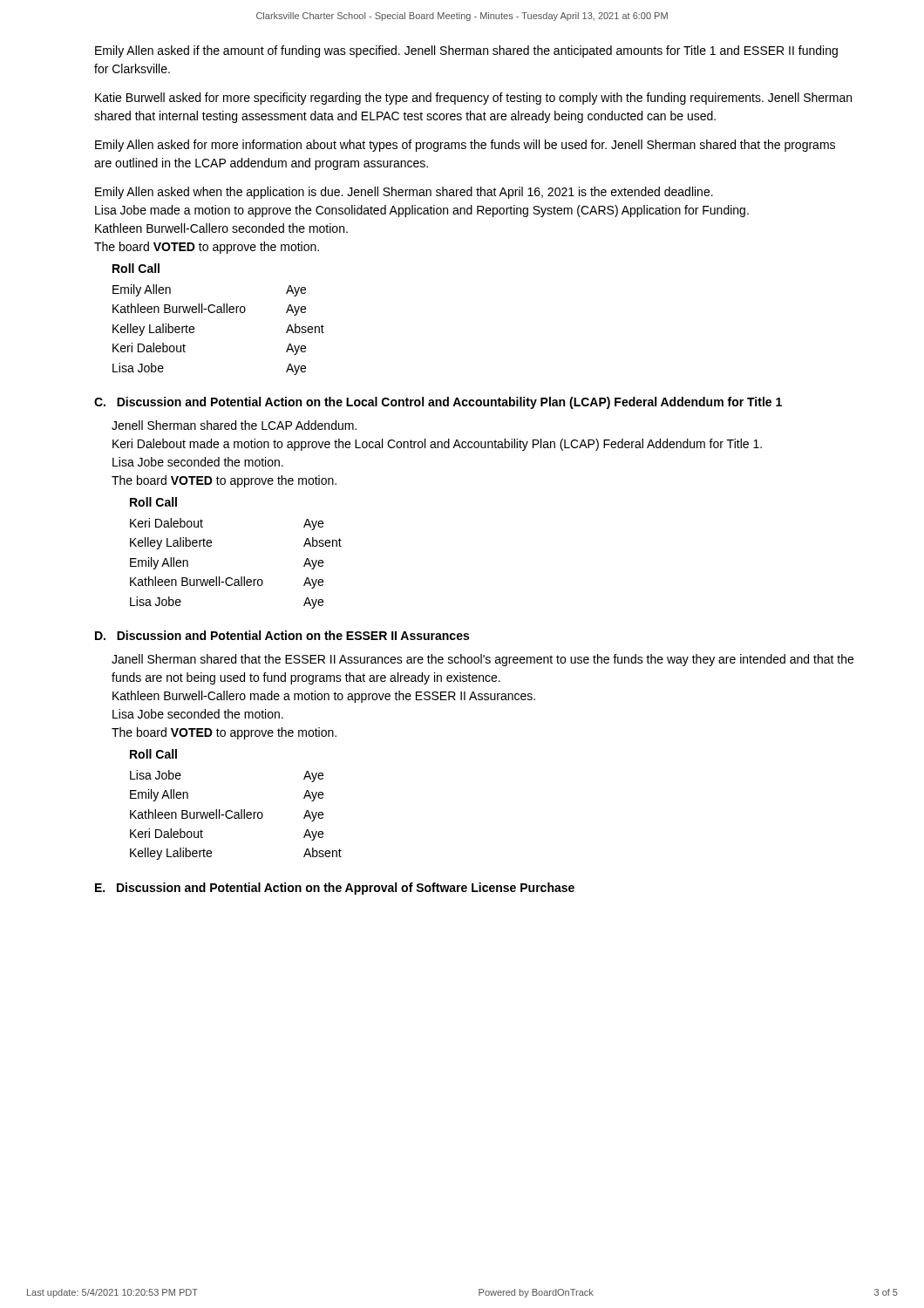
Task: Click on the text starting "D. Discussion and Potential Action"
Action: click(282, 636)
